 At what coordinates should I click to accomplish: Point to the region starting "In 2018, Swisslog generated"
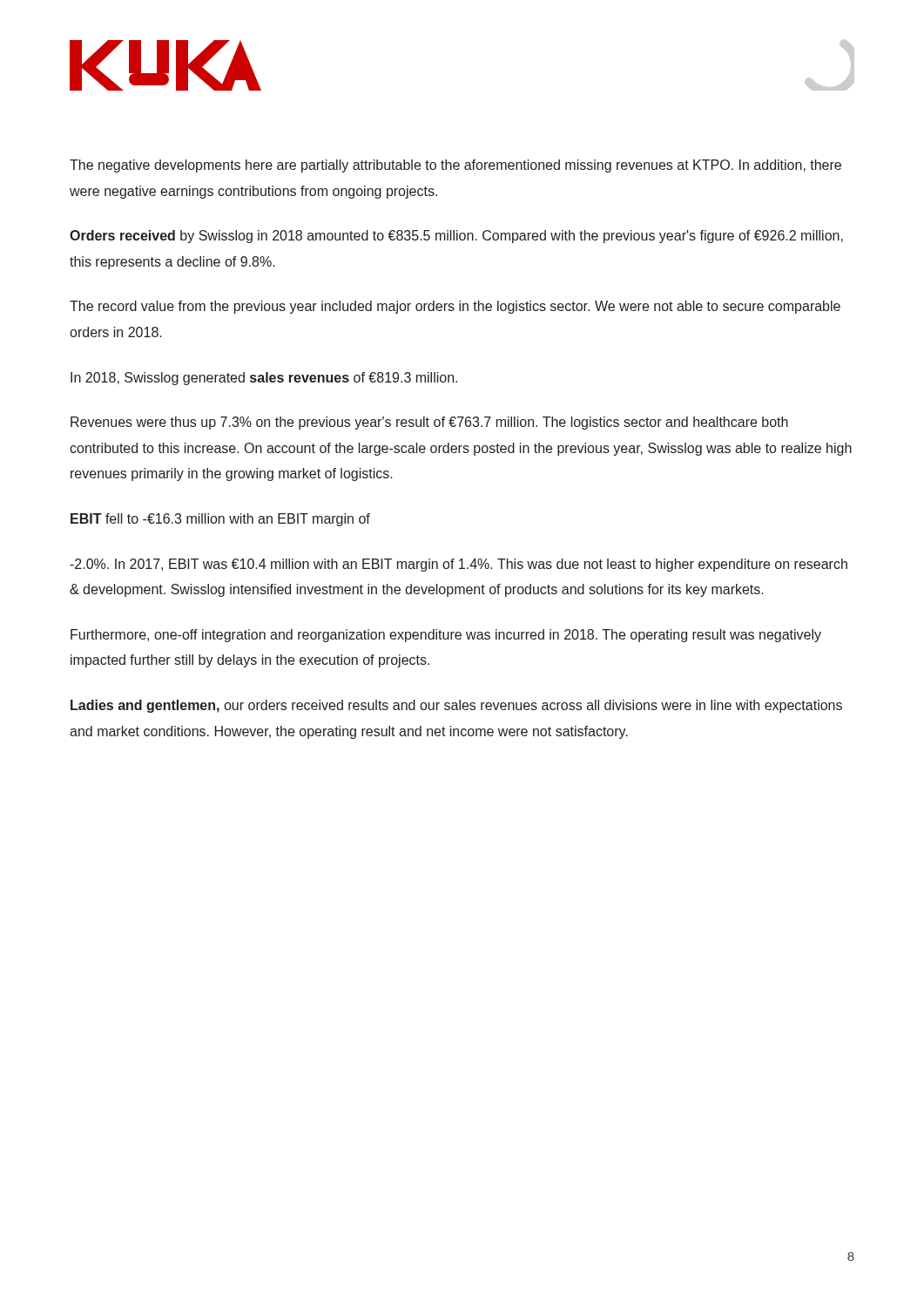(264, 377)
